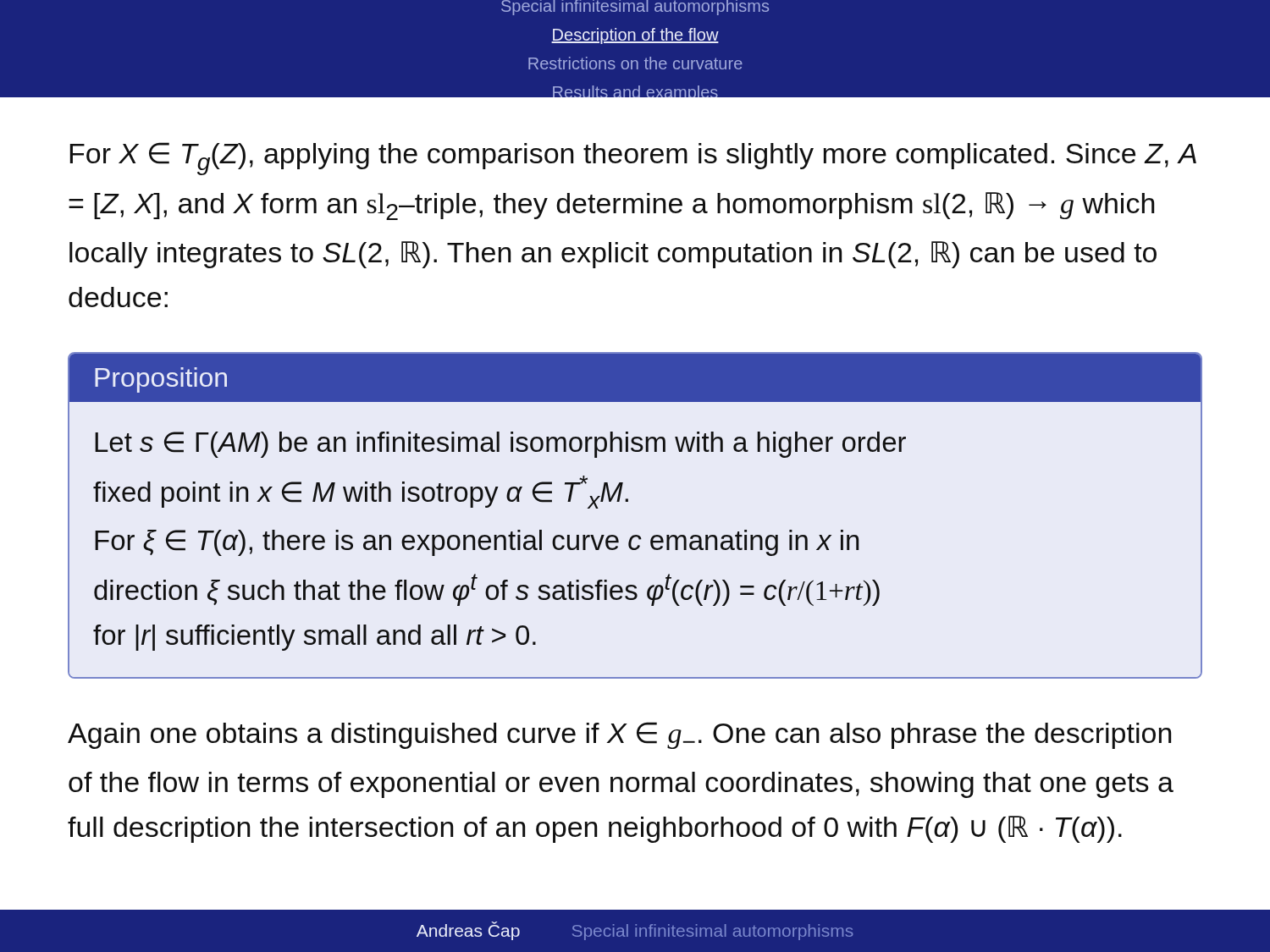Point to the text starting "Let s ∈ Γ(AM) be an"
1270x952 pixels.
pyautogui.click(x=500, y=538)
